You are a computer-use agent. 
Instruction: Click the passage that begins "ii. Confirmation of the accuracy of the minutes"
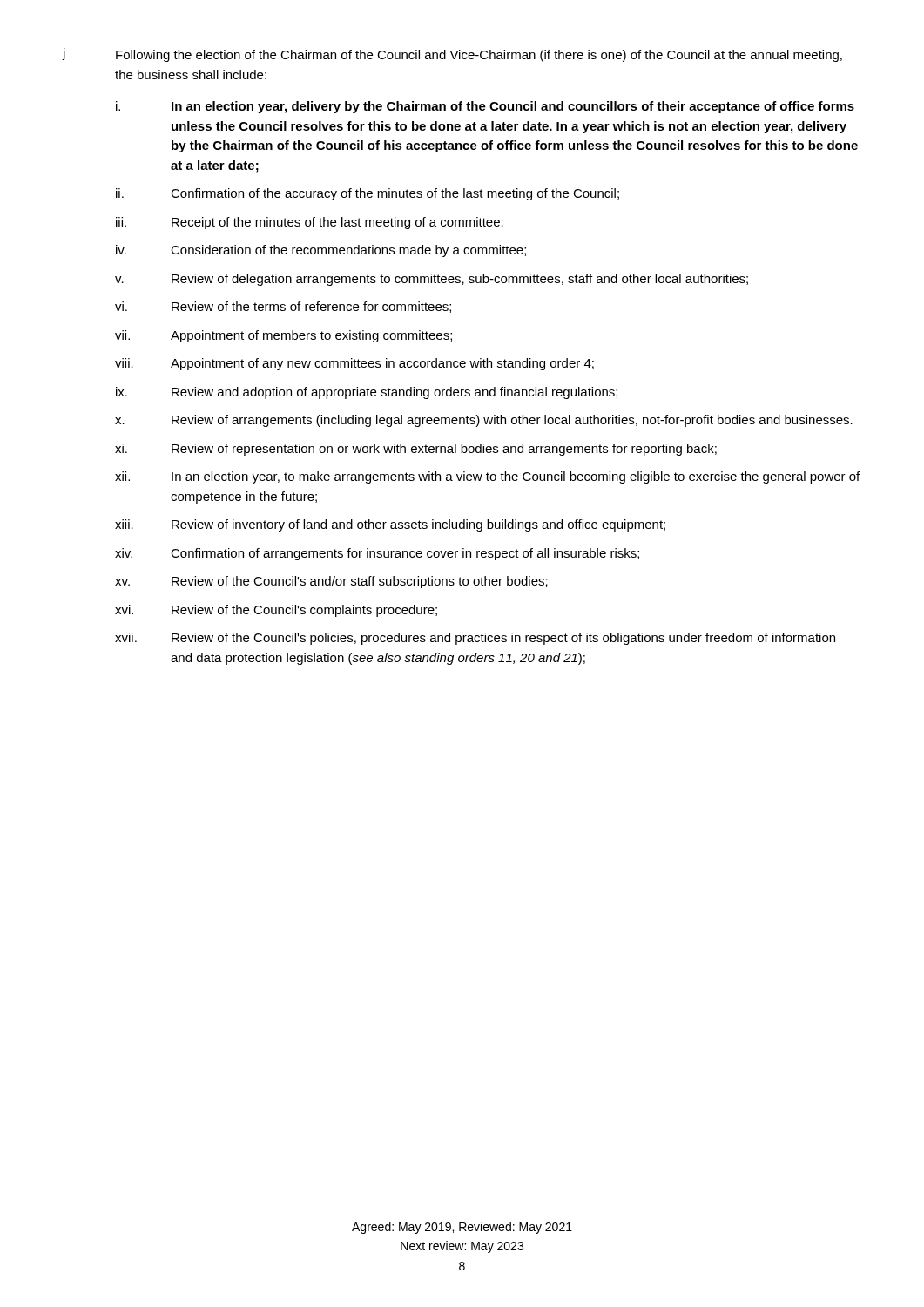pyautogui.click(x=488, y=194)
